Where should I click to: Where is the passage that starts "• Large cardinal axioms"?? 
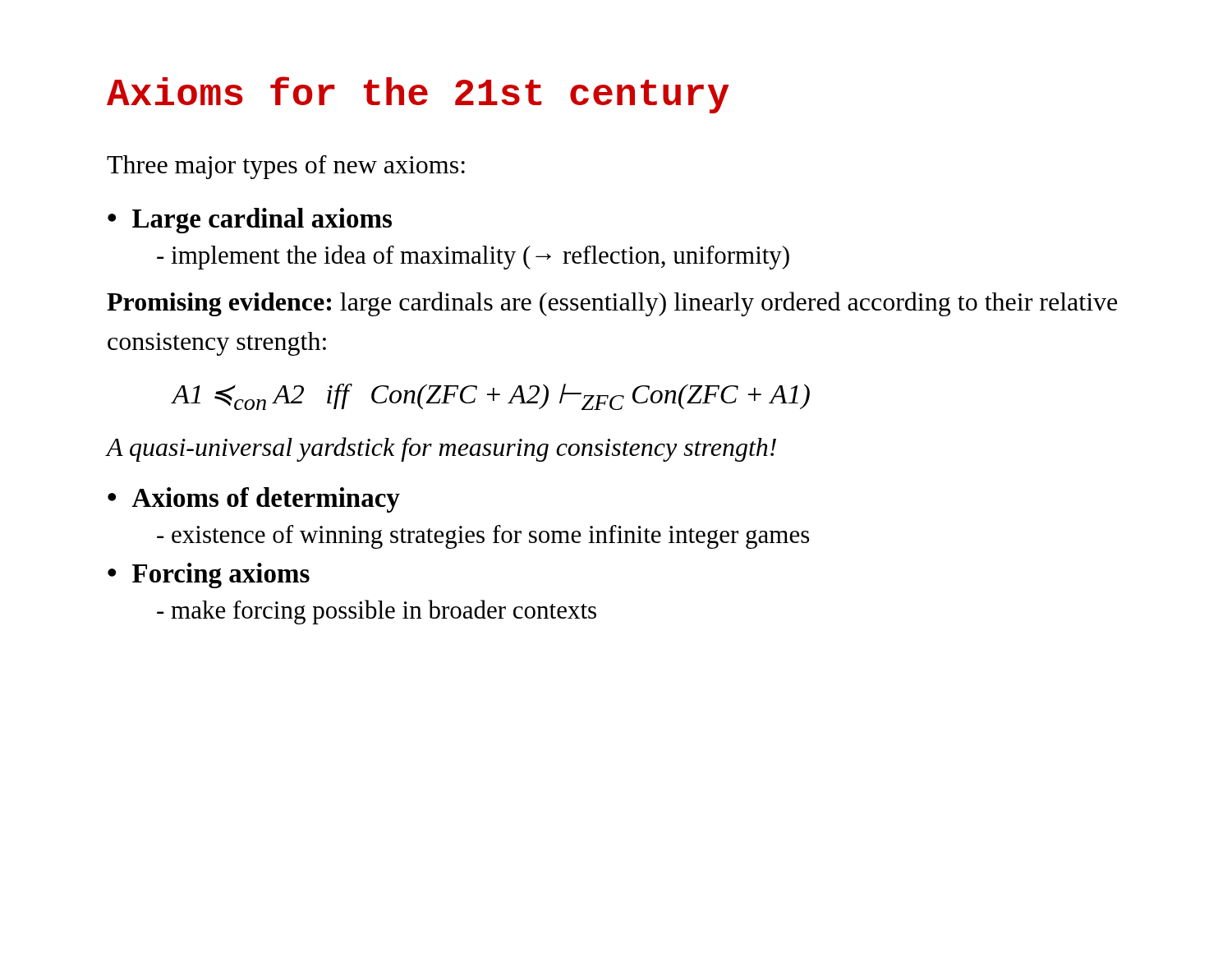616,237
